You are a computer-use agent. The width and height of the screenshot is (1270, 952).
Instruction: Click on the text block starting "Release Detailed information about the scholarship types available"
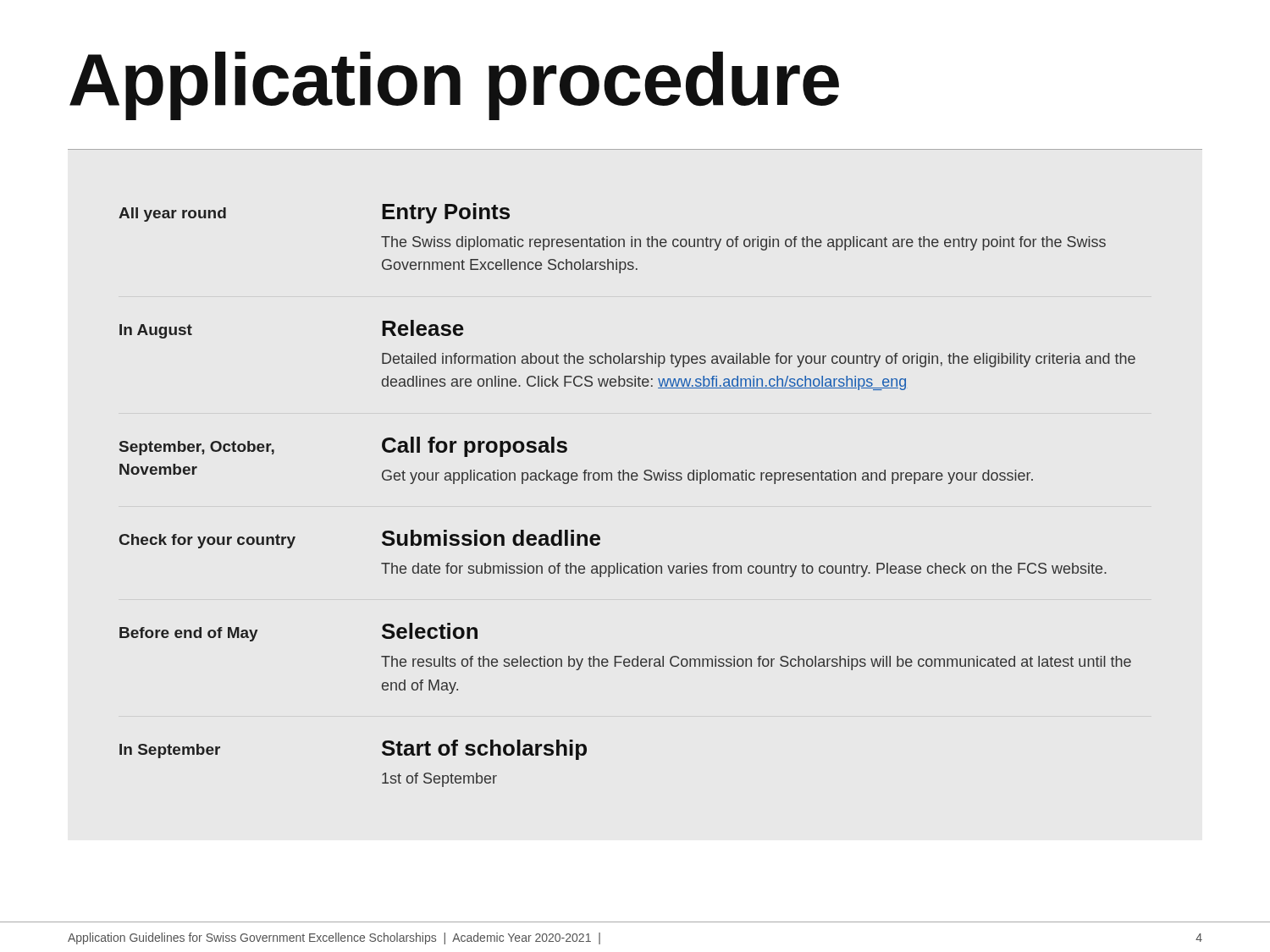coord(766,355)
